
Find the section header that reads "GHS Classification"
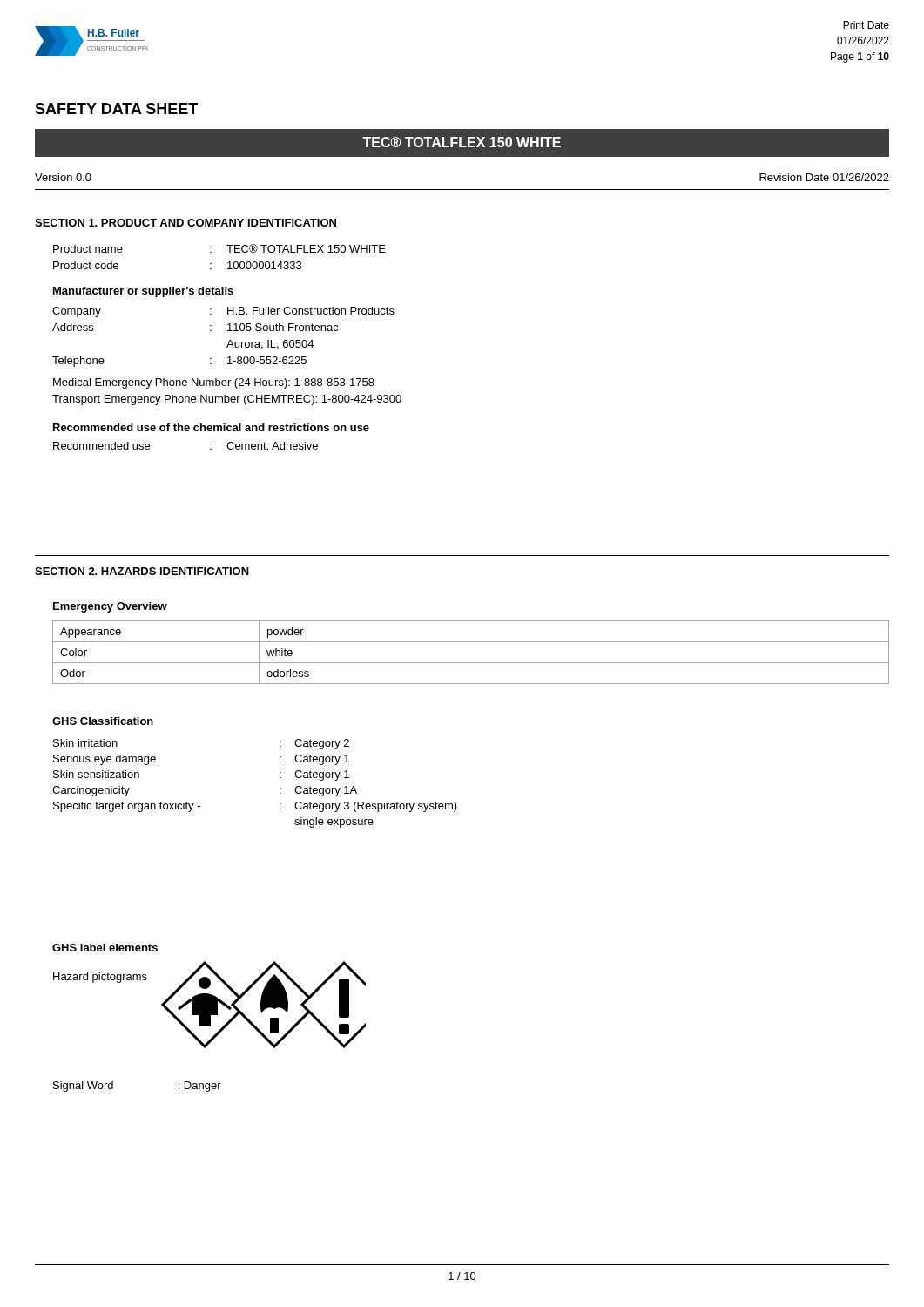point(103,721)
